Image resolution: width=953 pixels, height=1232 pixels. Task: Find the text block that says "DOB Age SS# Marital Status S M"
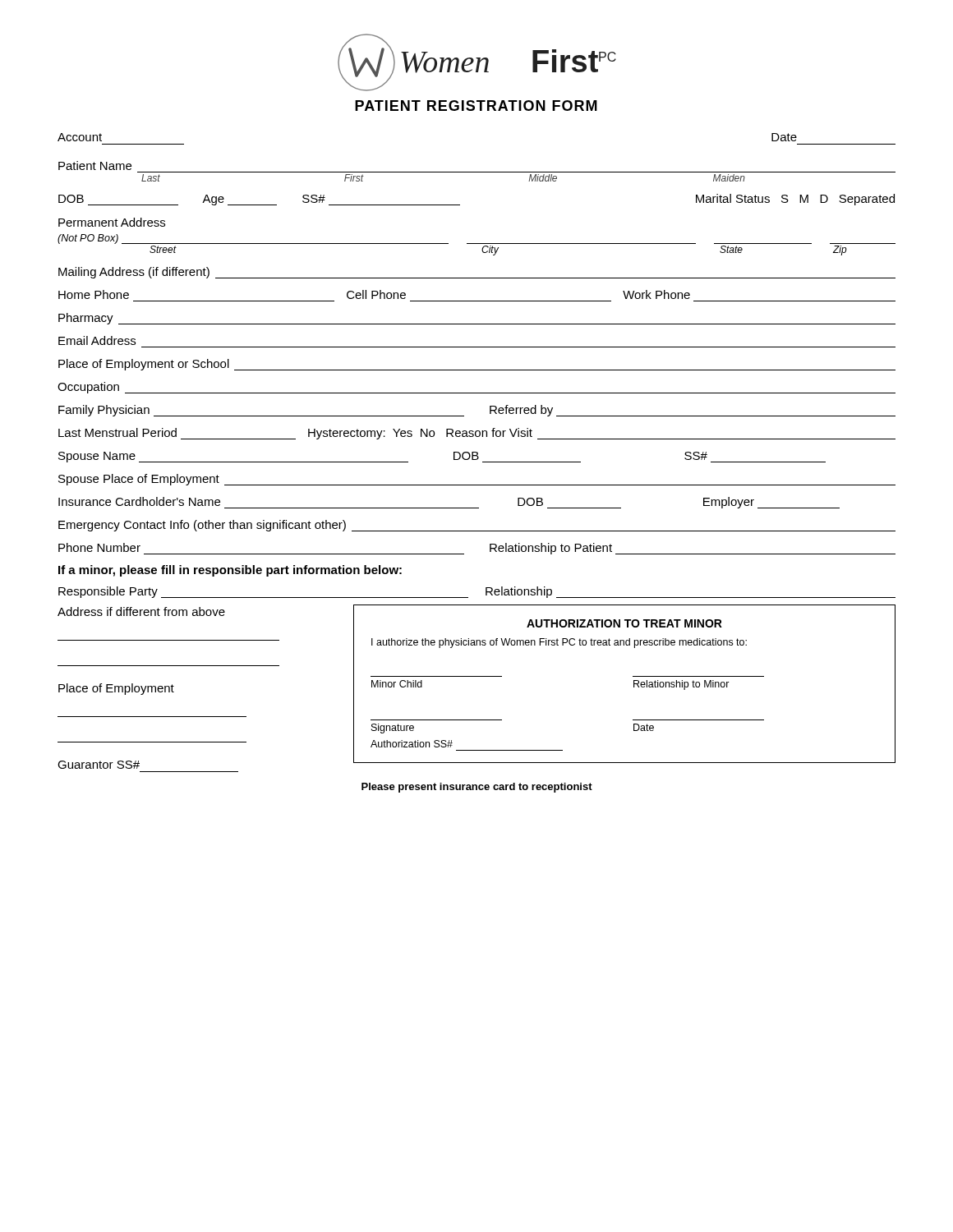70,202
